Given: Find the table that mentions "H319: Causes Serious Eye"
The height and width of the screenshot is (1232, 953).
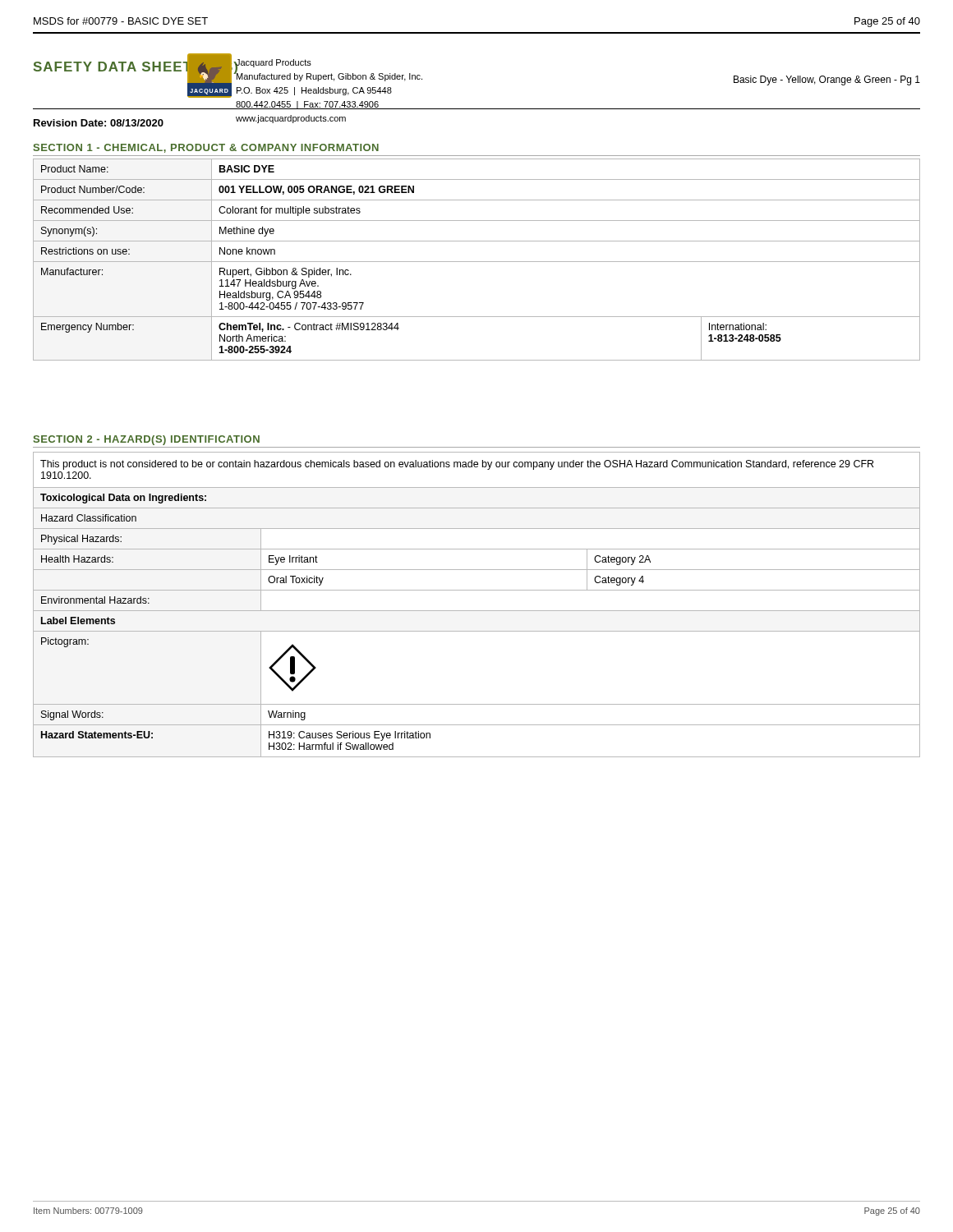Looking at the screenshot, I should [476, 605].
